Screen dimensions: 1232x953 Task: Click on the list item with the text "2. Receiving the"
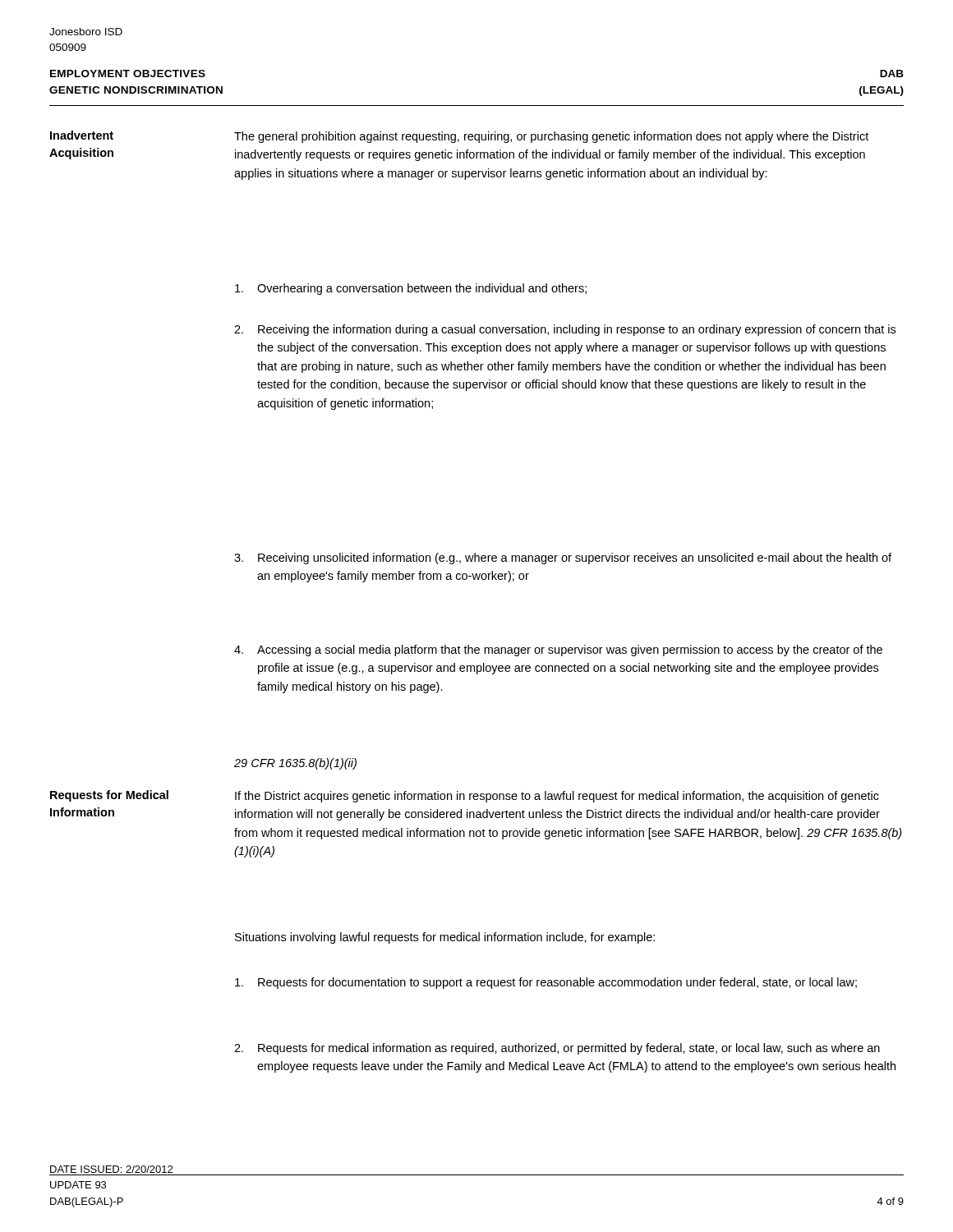(569, 366)
